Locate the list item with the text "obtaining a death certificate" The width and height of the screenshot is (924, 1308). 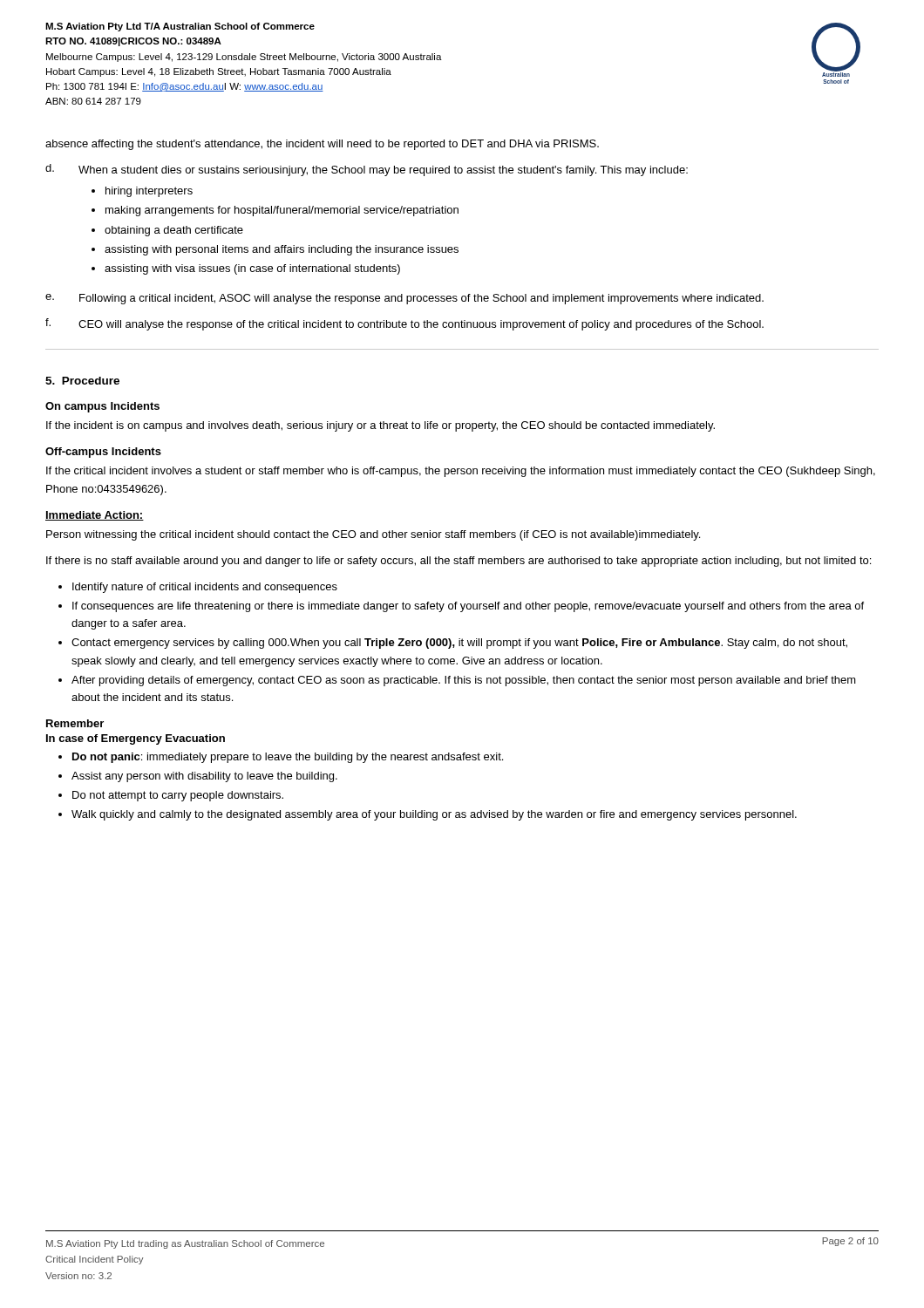coord(174,229)
